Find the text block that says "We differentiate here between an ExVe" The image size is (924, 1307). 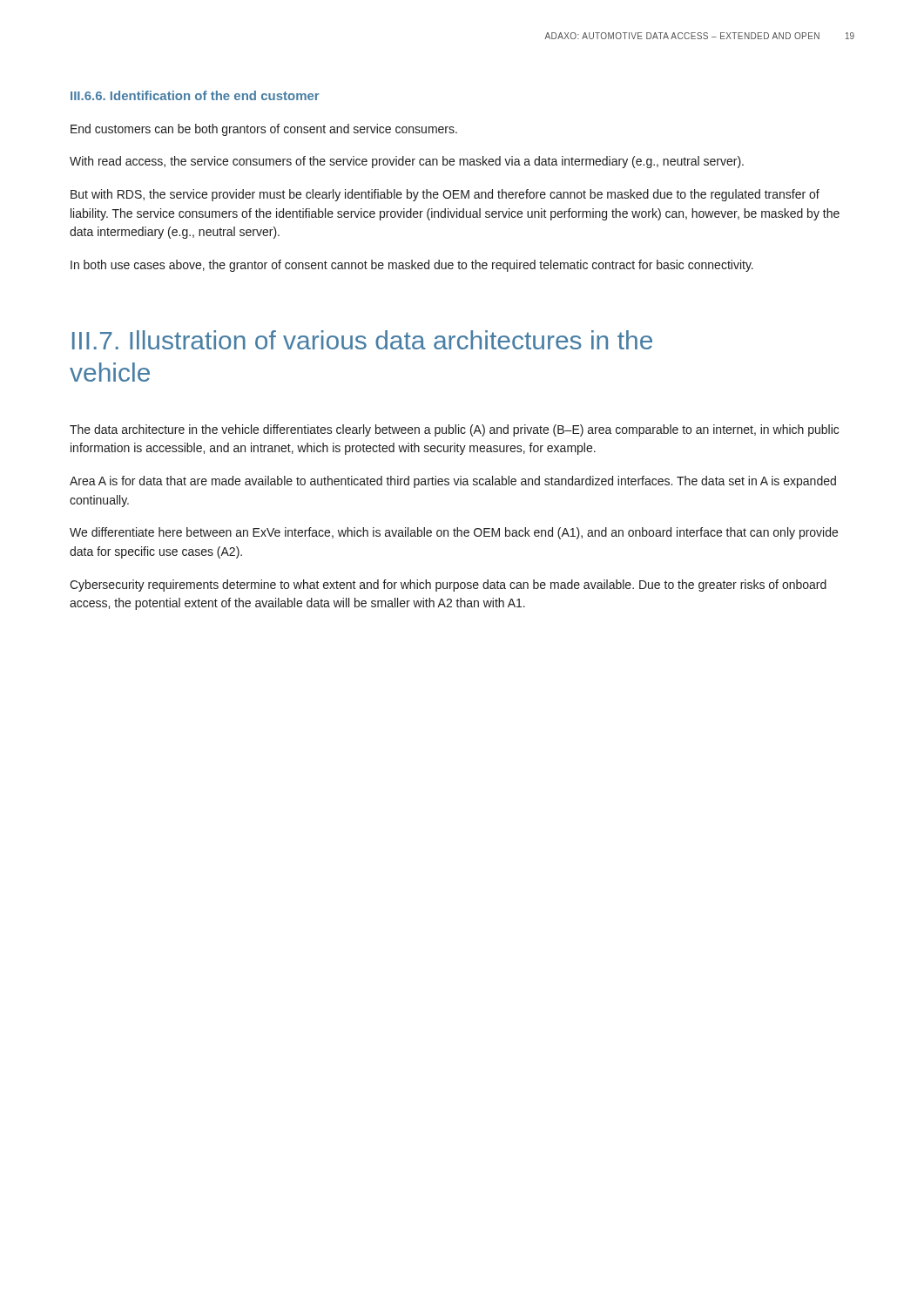[x=454, y=542]
